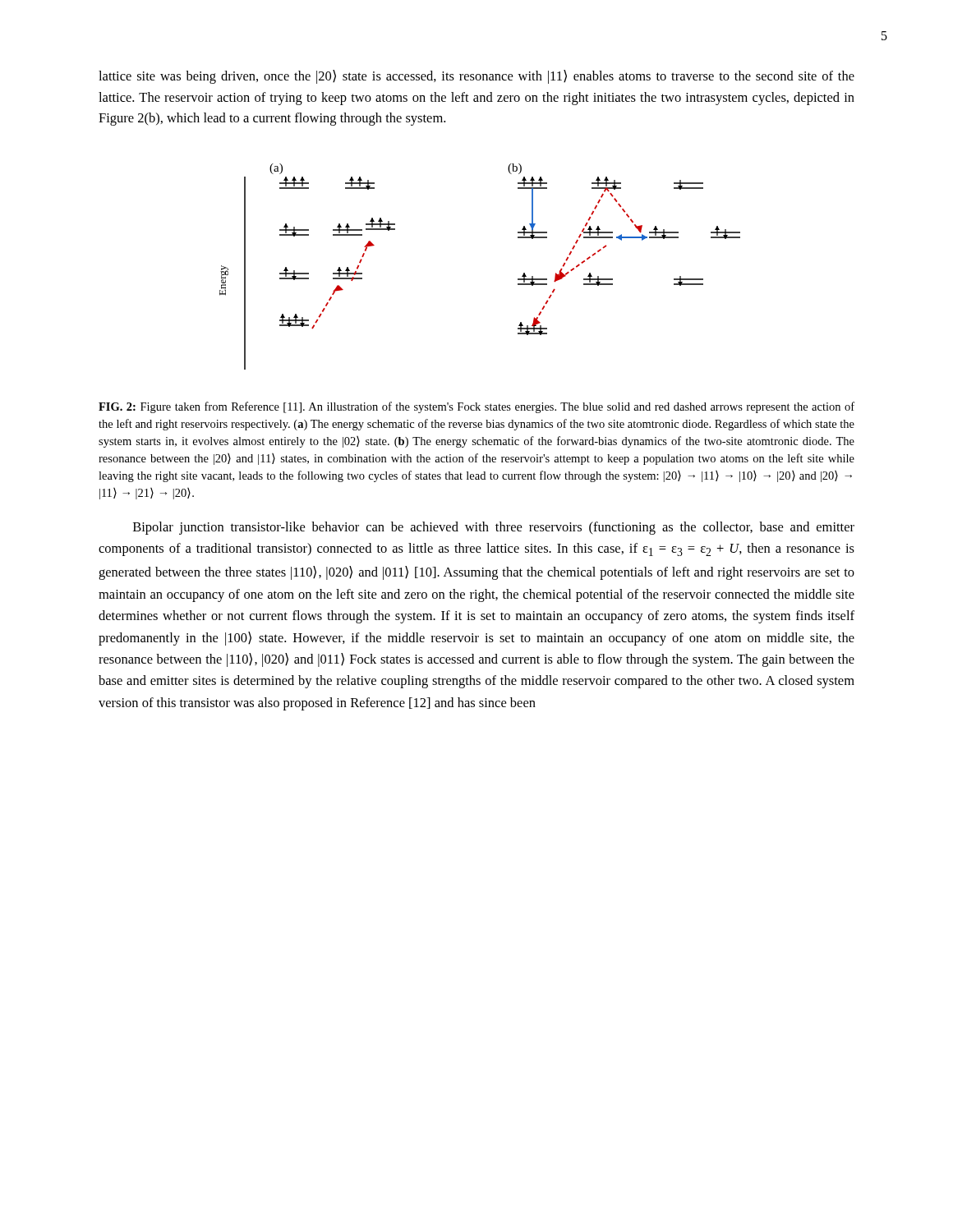This screenshot has height=1232, width=953.
Task: Locate the text block with the text "Bipolar junction transistor-like behavior can be achieved with"
Action: [476, 615]
